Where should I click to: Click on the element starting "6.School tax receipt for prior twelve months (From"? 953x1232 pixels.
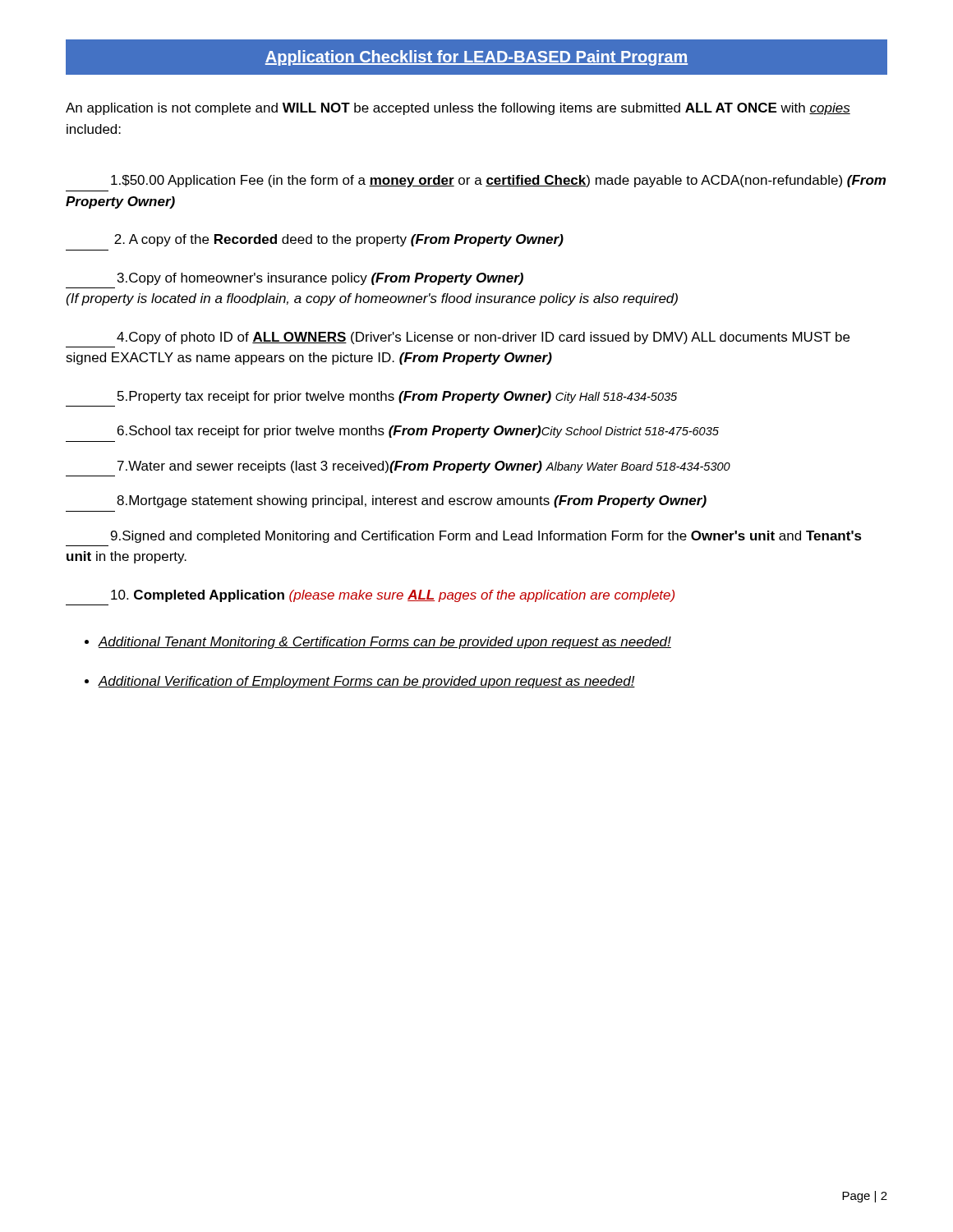(392, 431)
